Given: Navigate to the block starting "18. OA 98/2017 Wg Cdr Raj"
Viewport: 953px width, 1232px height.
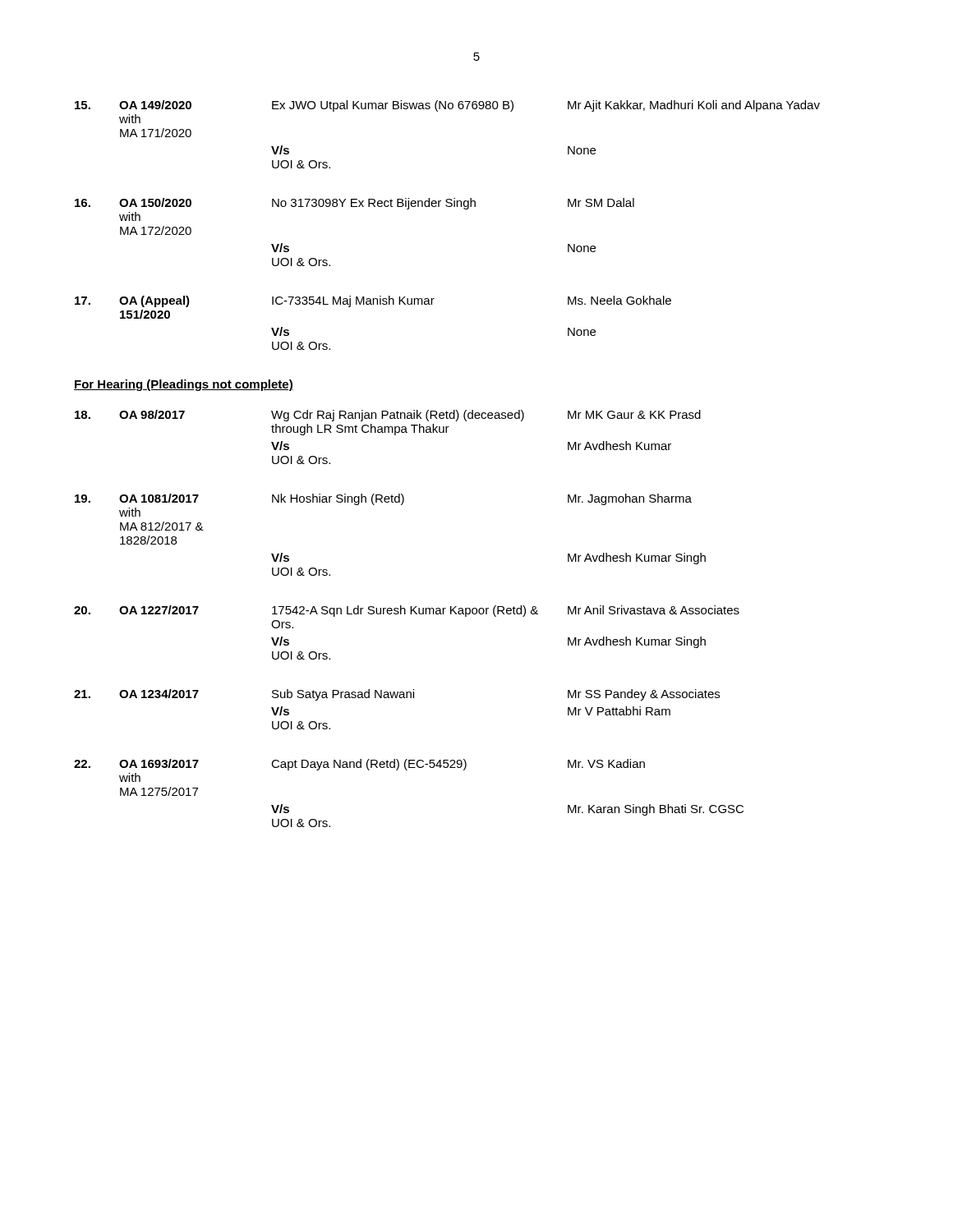Looking at the screenshot, I should pos(388,416).
